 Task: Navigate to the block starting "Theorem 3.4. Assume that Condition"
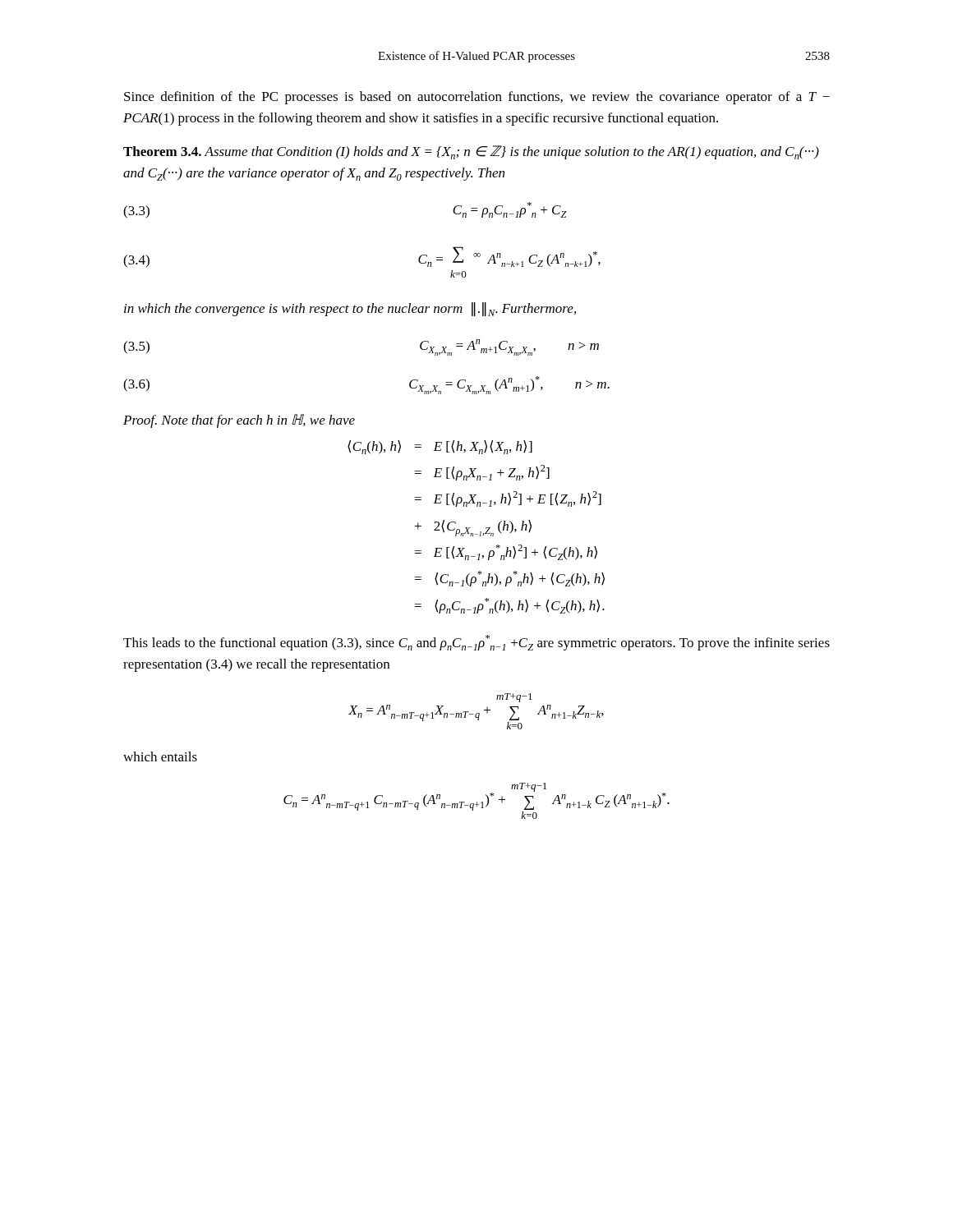[471, 163]
